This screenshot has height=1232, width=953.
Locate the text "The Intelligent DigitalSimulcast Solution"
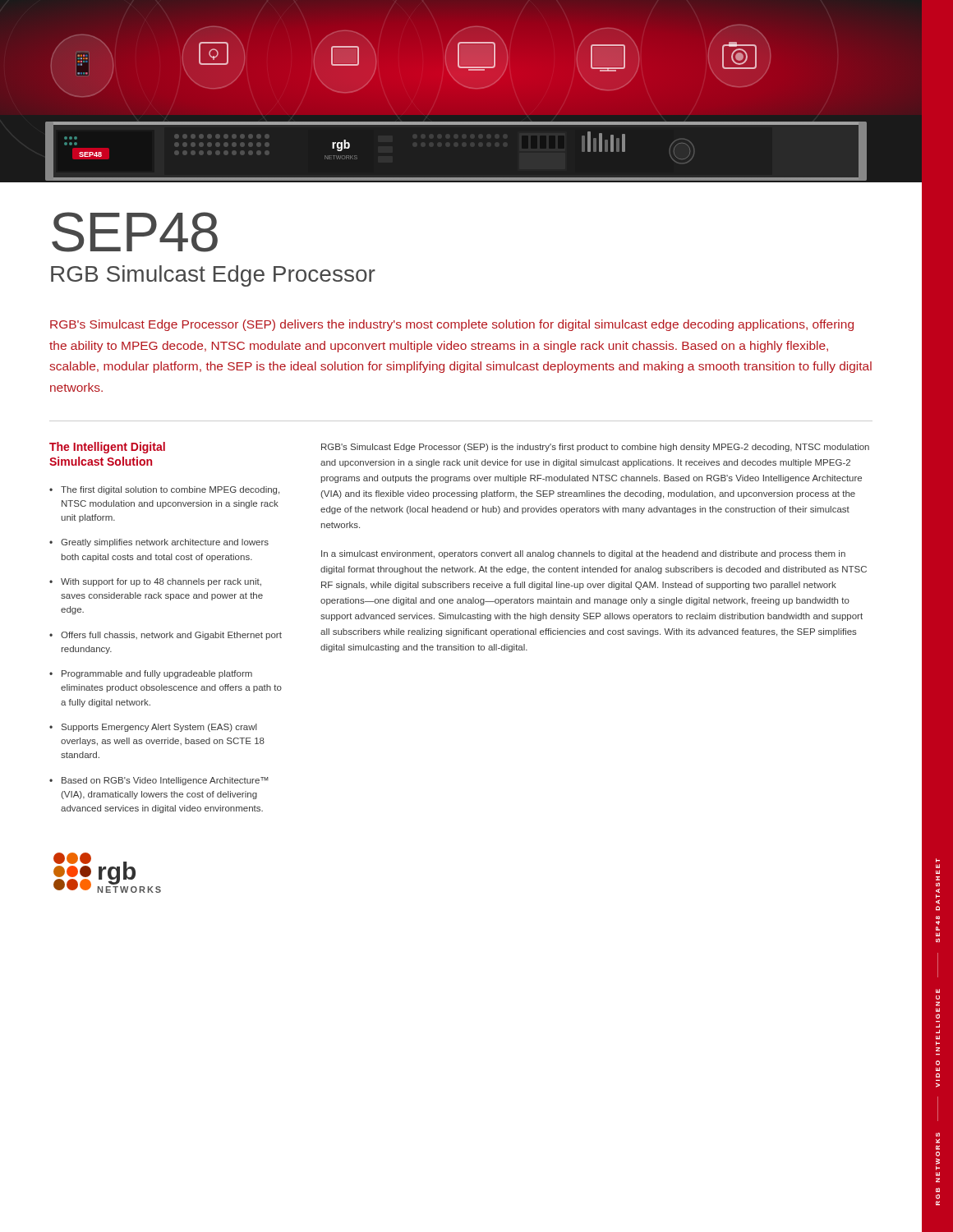[x=107, y=455]
